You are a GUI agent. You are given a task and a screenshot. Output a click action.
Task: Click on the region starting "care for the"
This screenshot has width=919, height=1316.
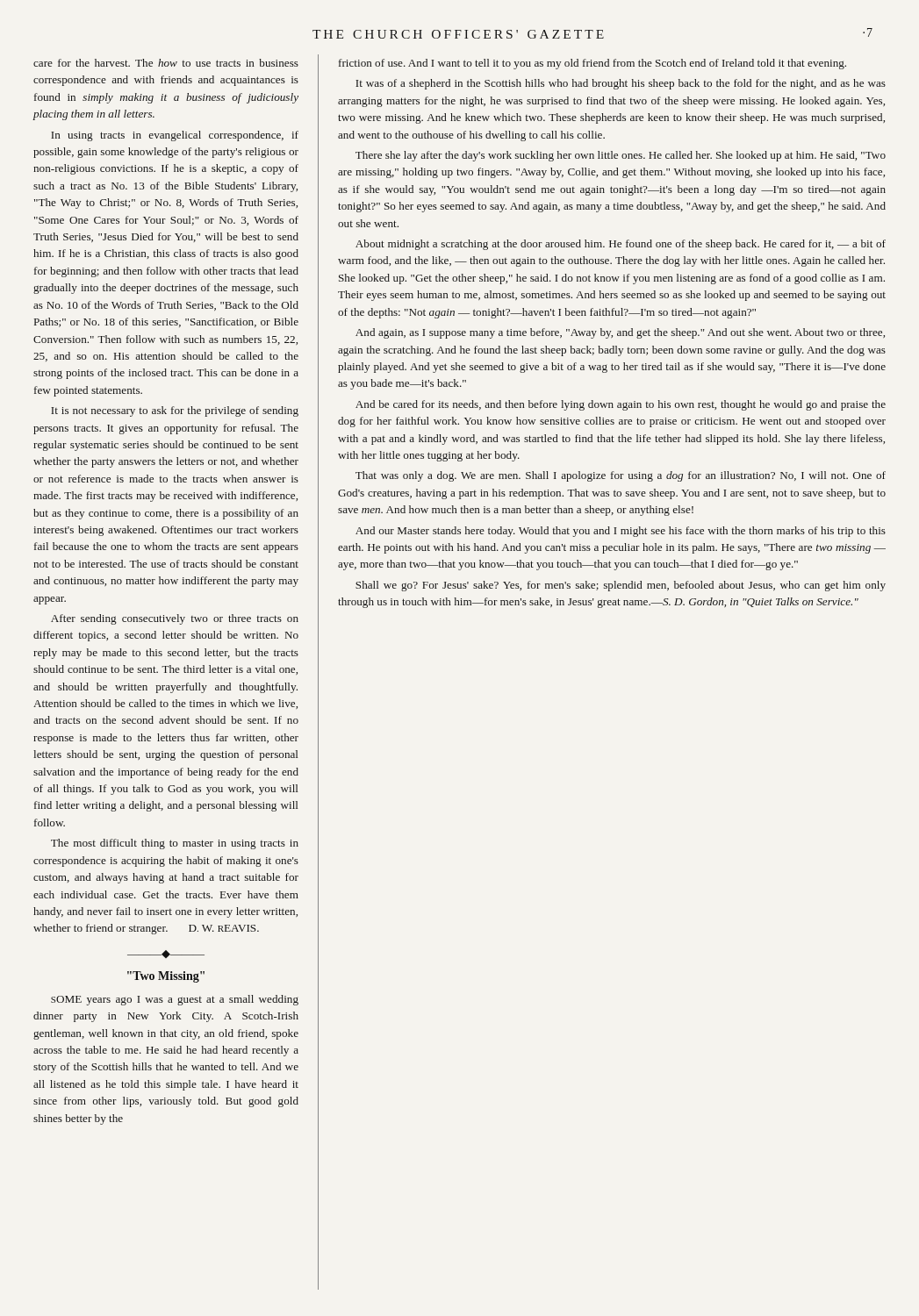pos(166,496)
